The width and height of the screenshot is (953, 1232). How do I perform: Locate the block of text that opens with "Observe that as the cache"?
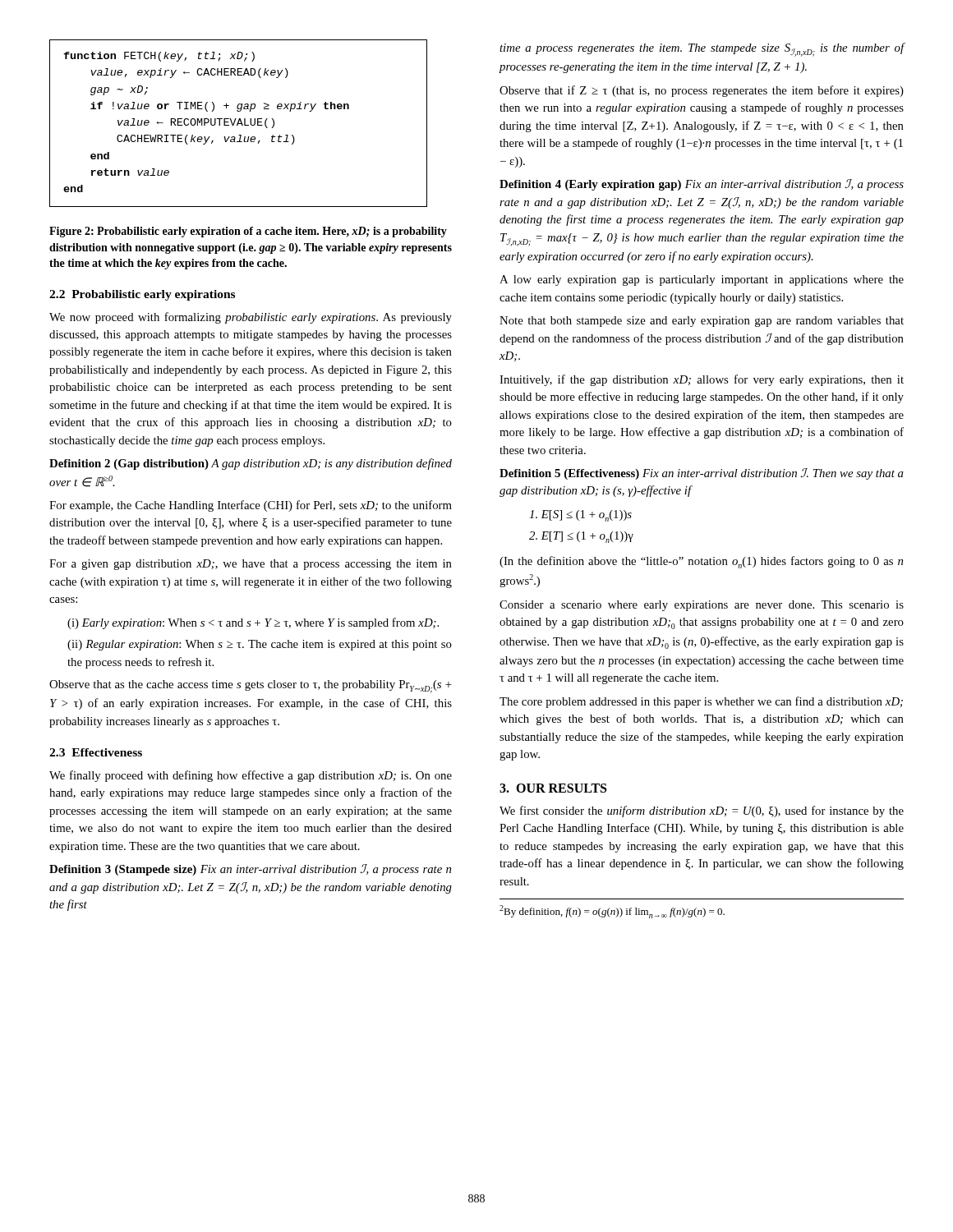click(x=251, y=703)
